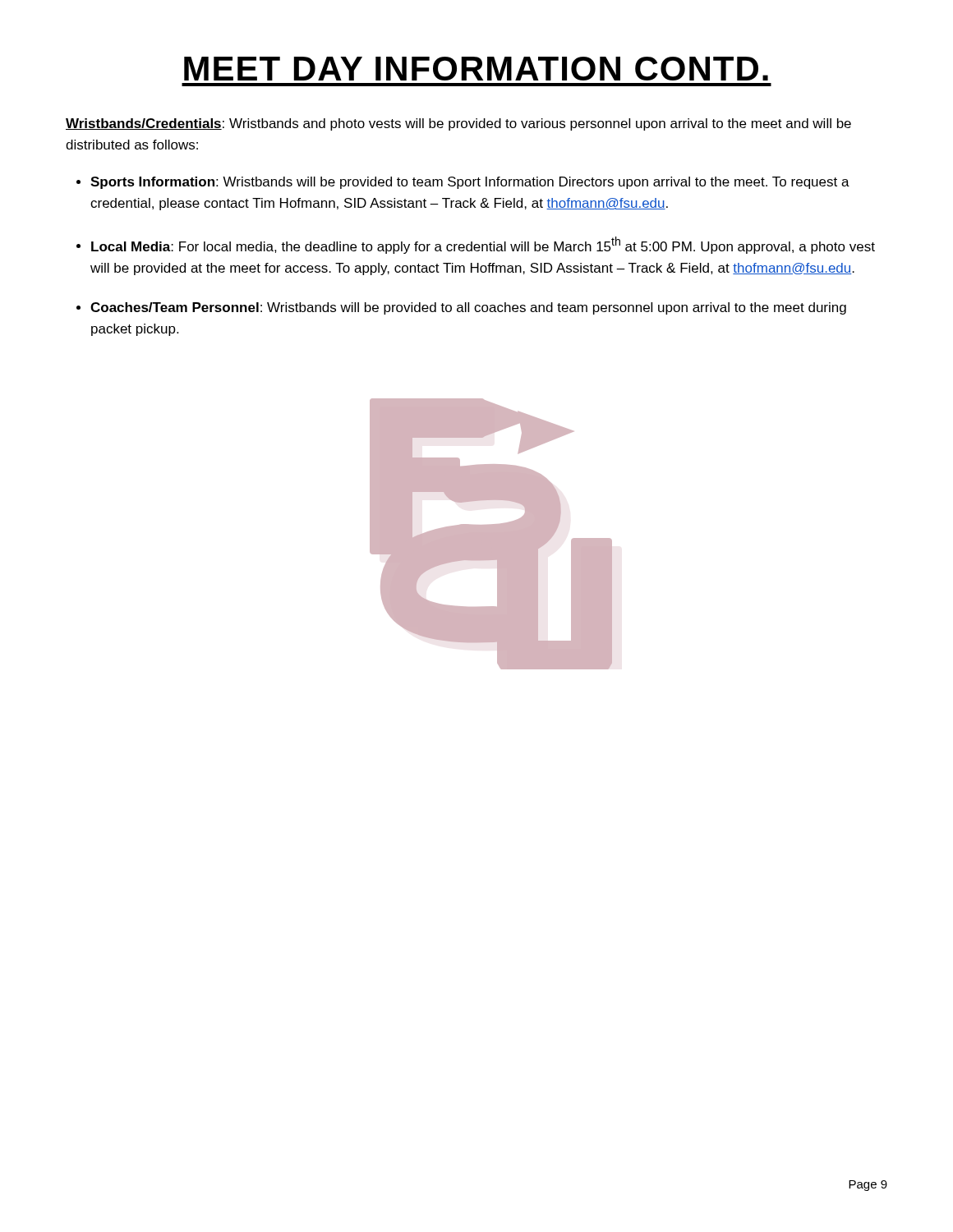Image resolution: width=953 pixels, height=1232 pixels.
Task: Click on the element starting "Sports Information: Wristbands will be"
Action: coord(470,193)
